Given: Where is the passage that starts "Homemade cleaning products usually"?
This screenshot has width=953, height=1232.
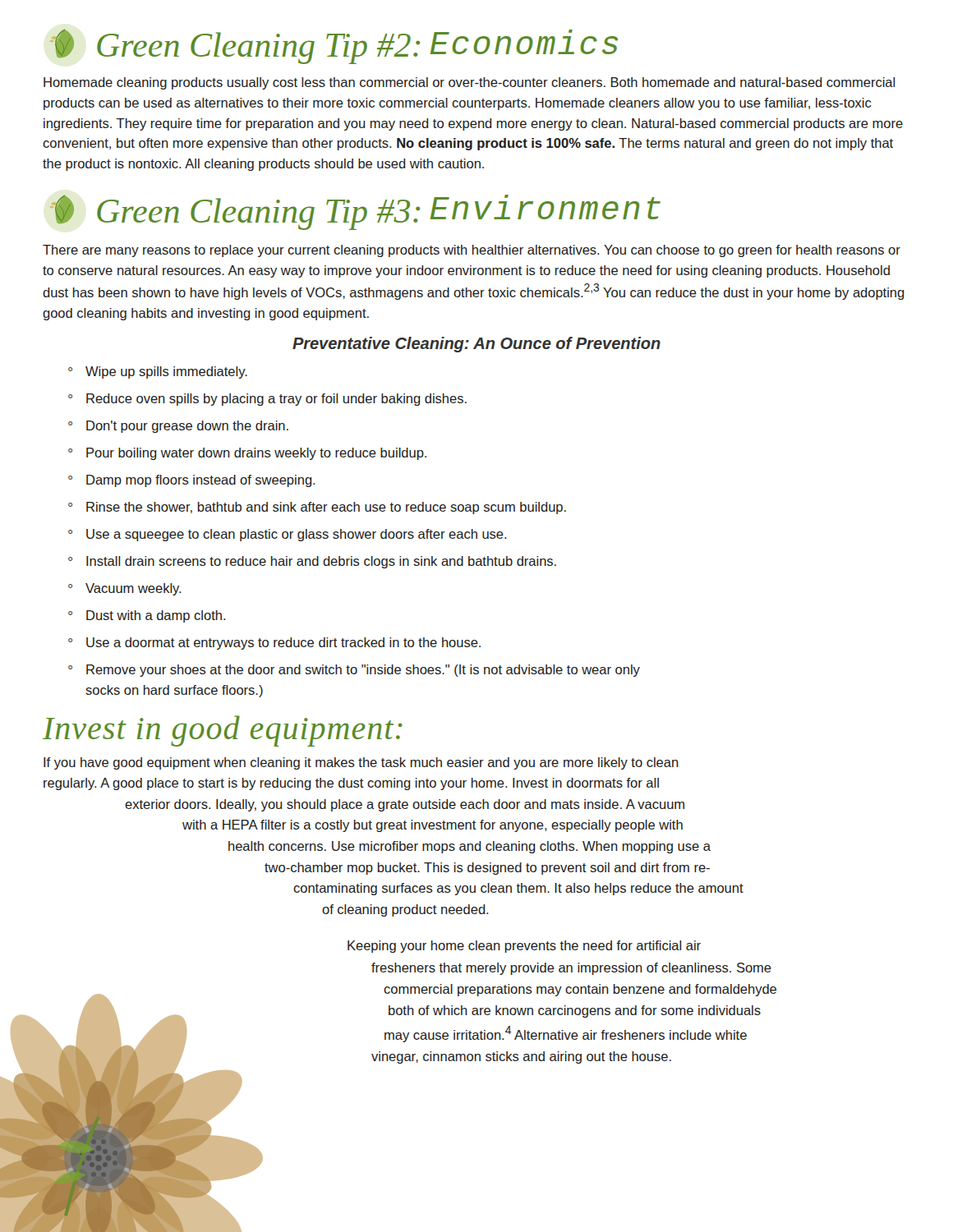Looking at the screenshot, I should [x=473, y=123].
